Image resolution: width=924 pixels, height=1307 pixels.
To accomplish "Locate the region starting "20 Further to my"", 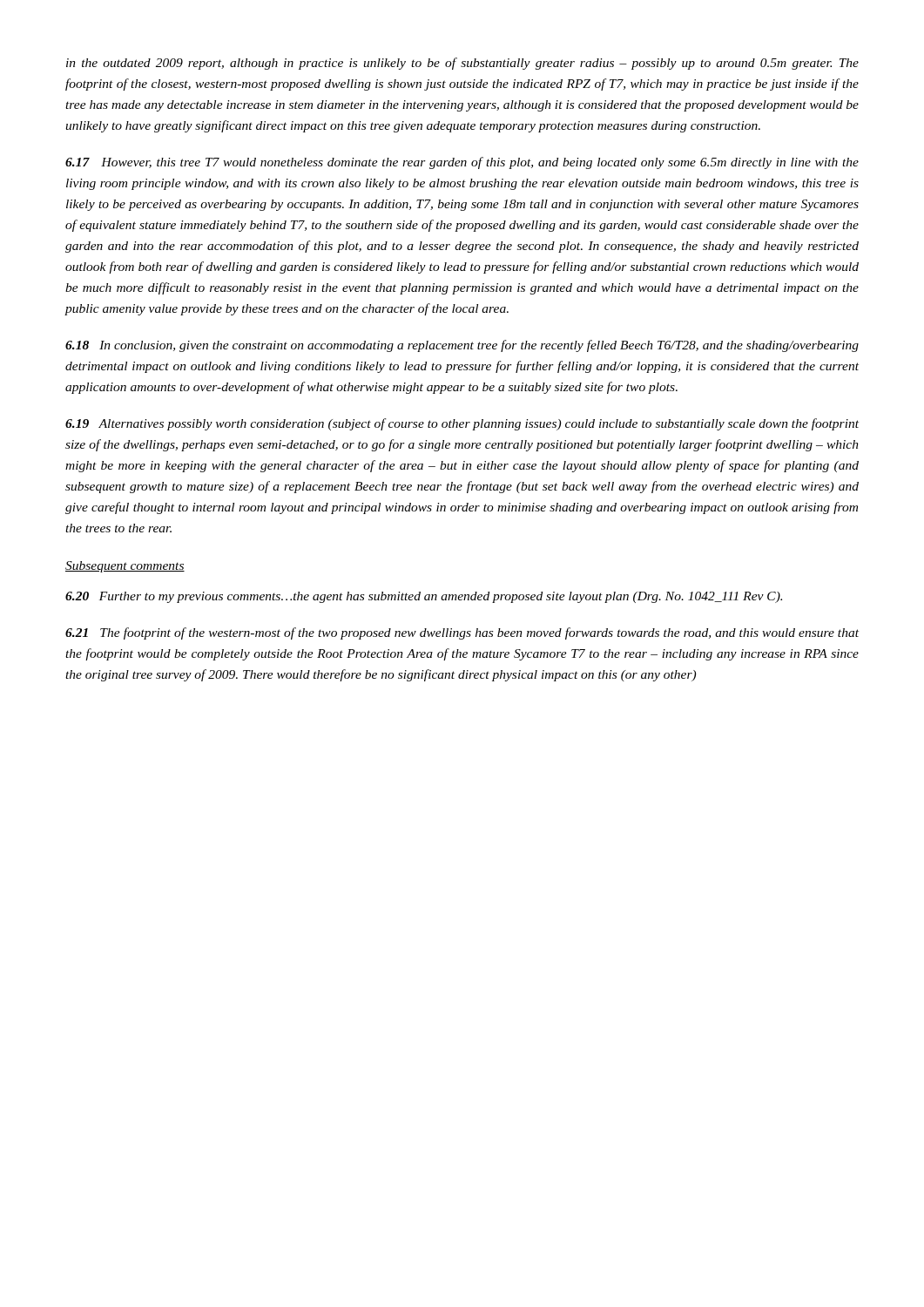I will click(x=424, y=596).
